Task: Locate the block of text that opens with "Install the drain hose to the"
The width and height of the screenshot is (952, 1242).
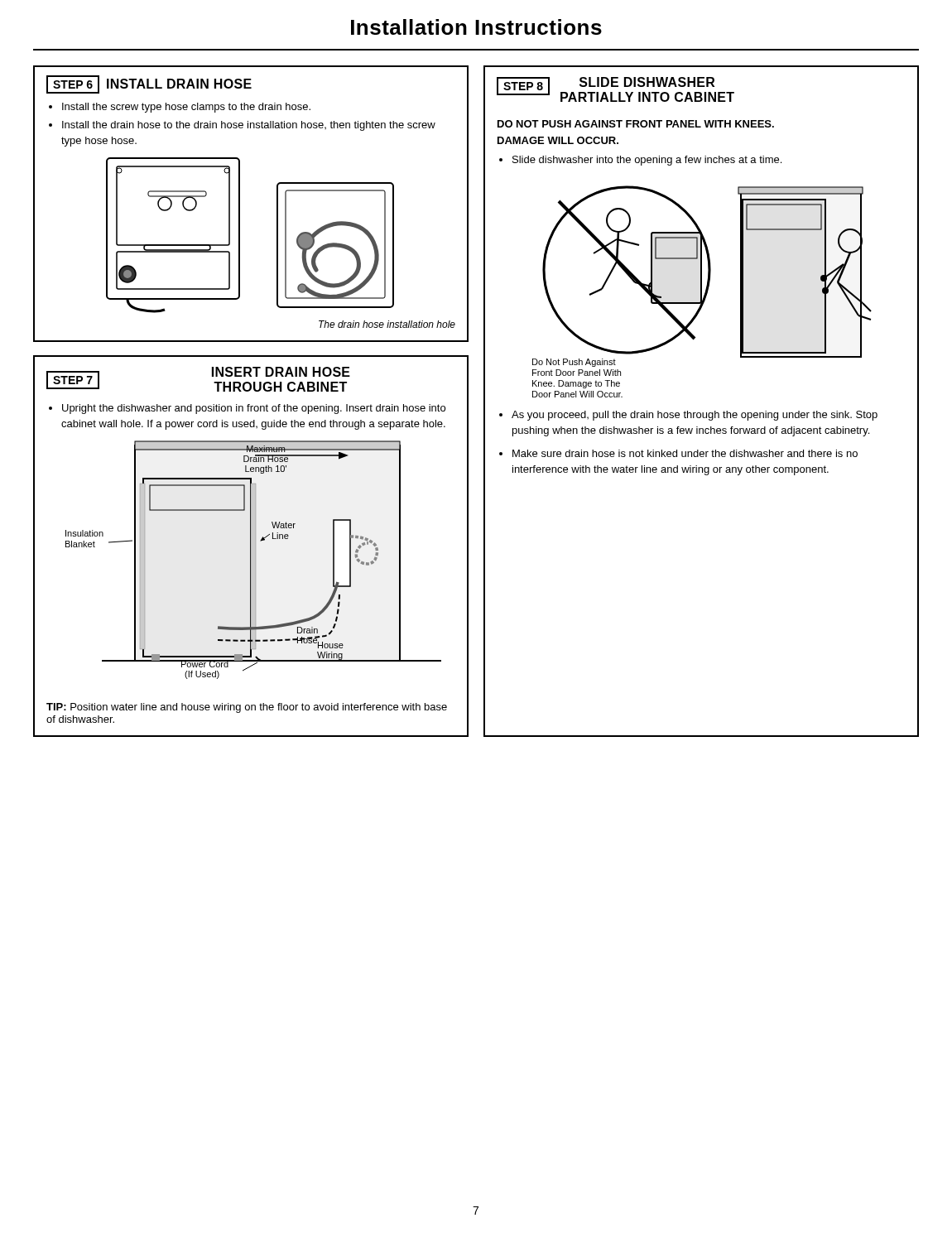Action: pyautogui.click(x=248, y=132)
